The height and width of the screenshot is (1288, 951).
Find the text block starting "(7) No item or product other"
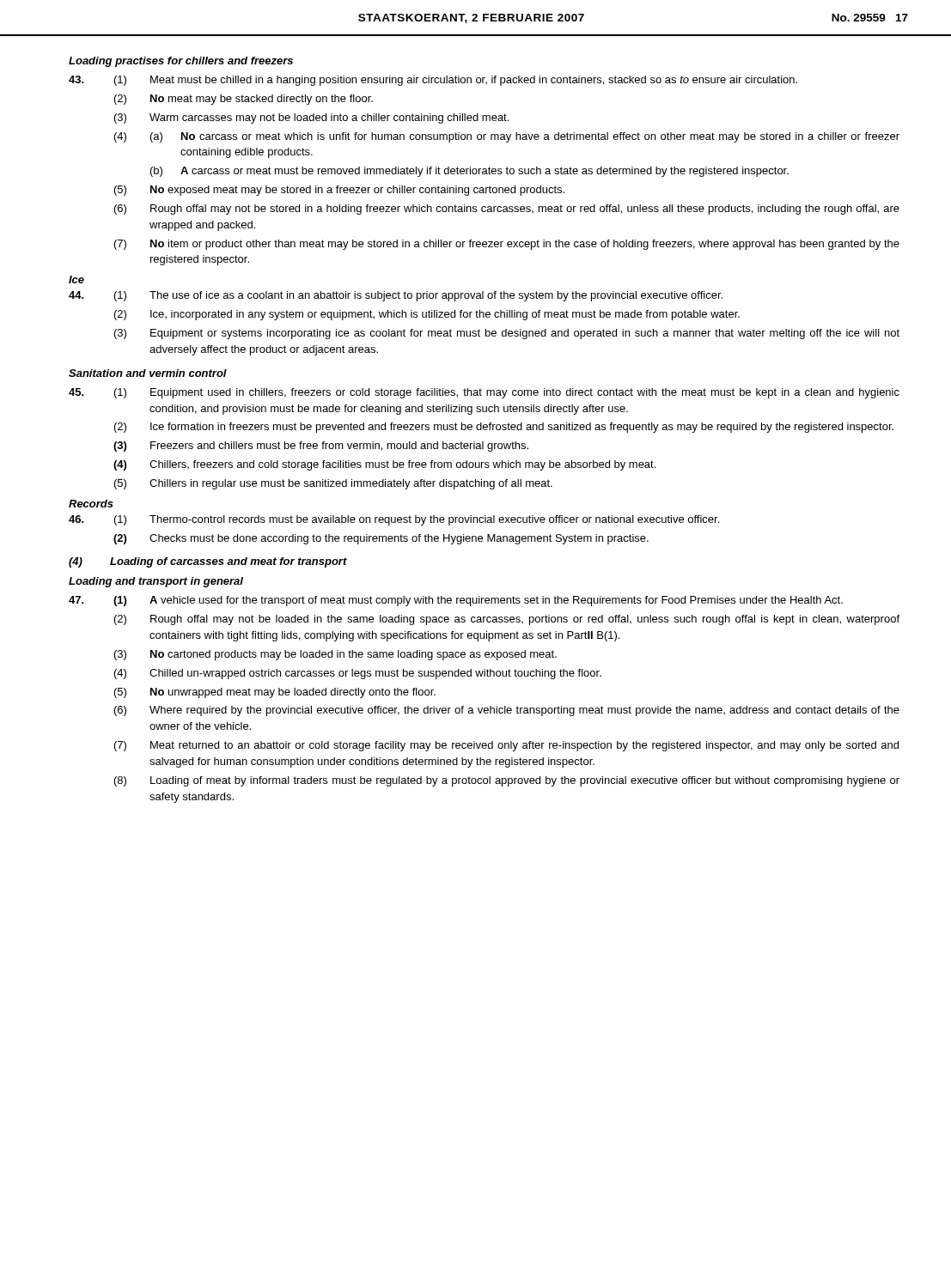pyautogui.click(x=484, y=252)
